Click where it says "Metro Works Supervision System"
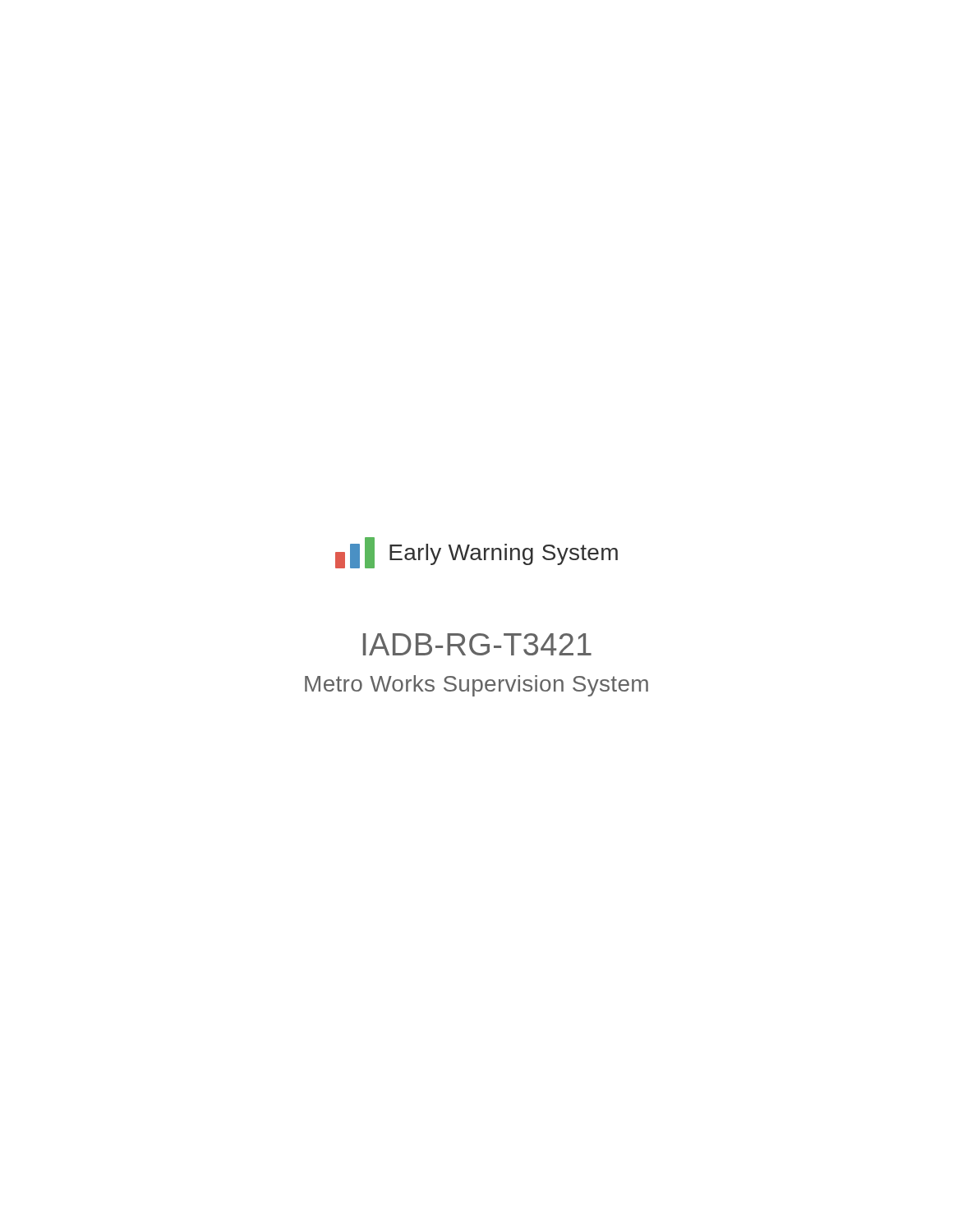953x1232 pixels. (476, 683)
